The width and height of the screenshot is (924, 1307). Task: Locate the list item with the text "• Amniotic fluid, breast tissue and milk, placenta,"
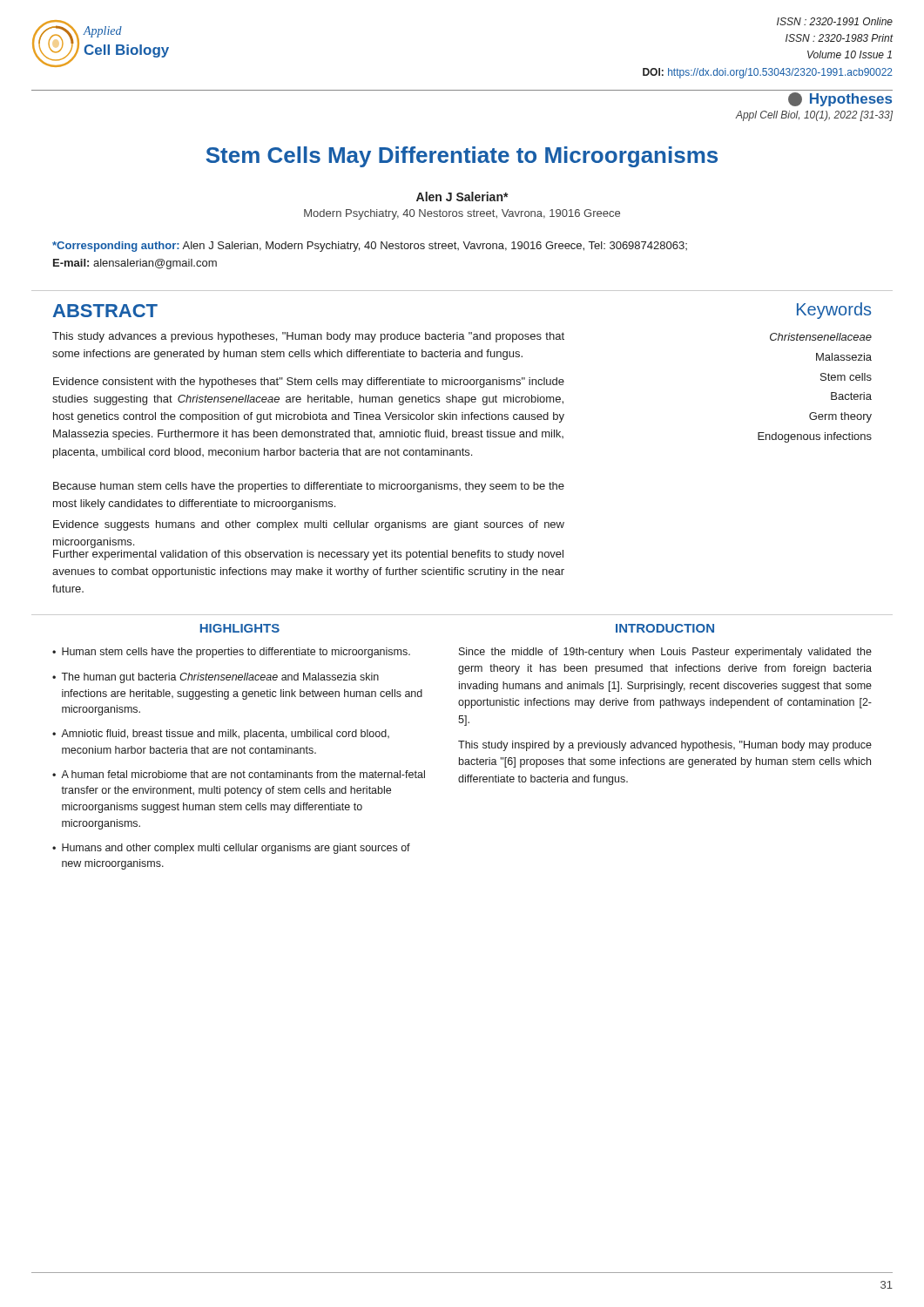tap(240, 742)
